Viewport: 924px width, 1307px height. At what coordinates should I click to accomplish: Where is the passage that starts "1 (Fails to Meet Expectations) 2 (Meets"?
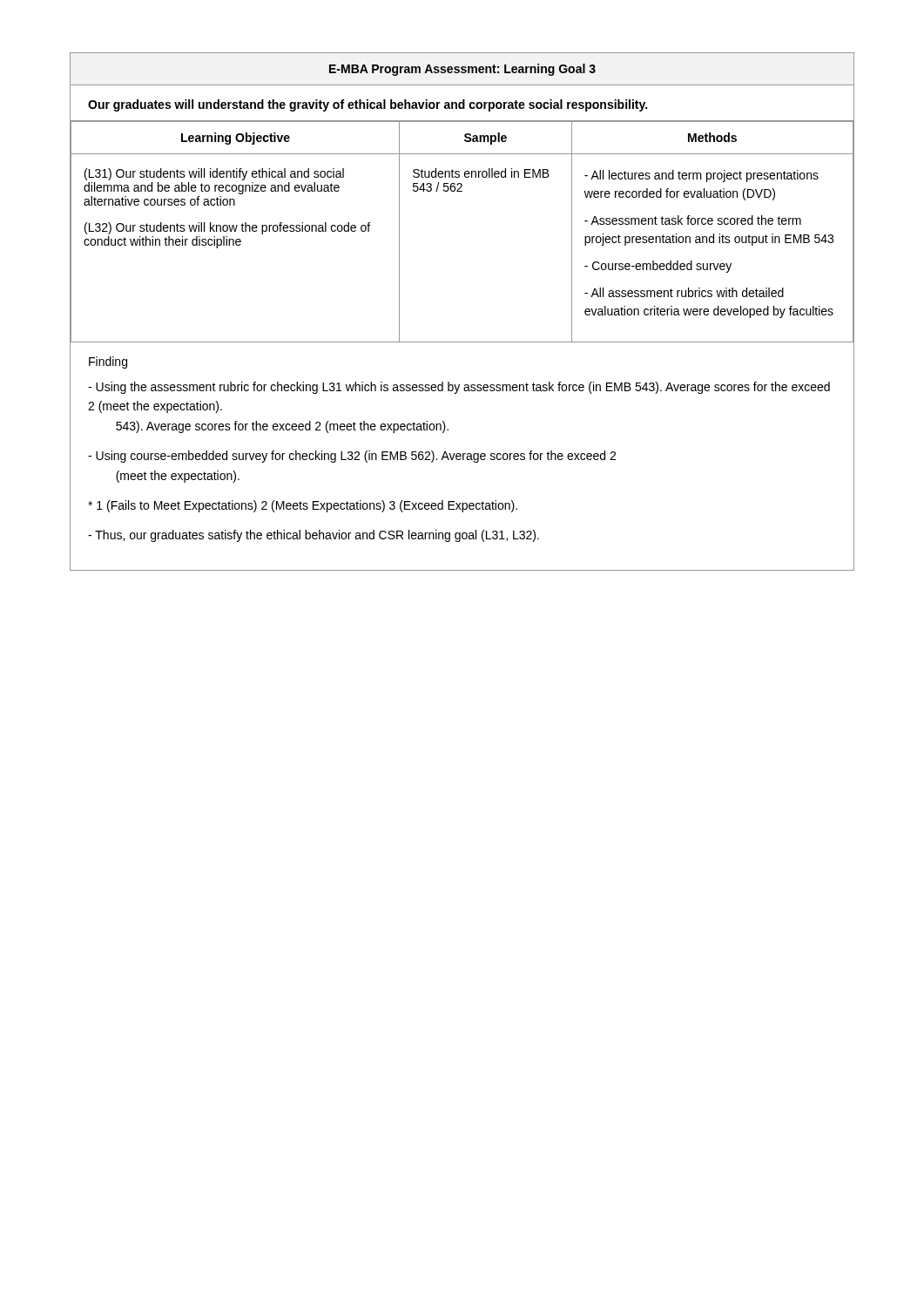(303, 505)
